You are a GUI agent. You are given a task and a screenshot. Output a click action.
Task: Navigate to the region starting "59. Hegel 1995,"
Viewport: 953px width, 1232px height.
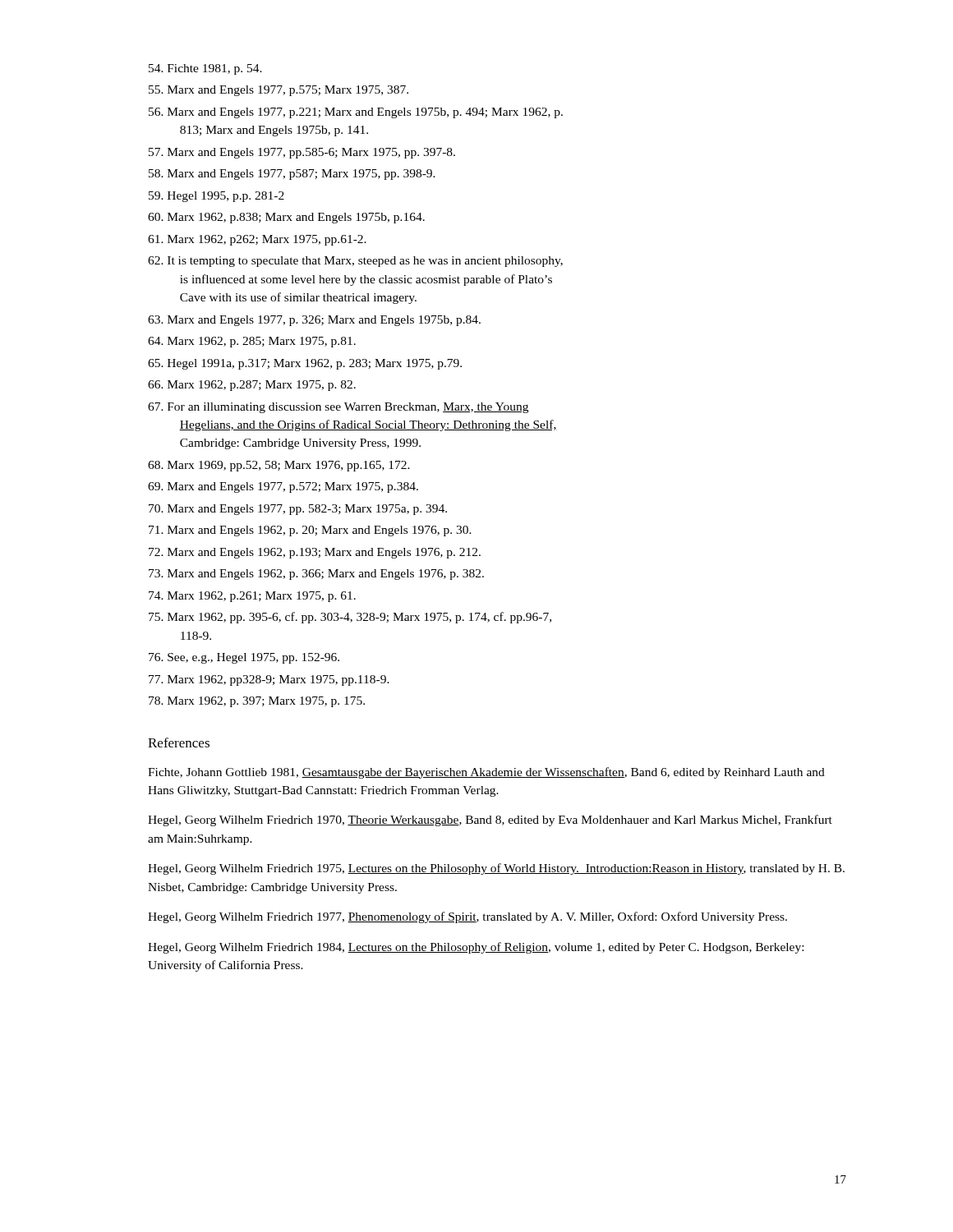click(x=216, y=197)
